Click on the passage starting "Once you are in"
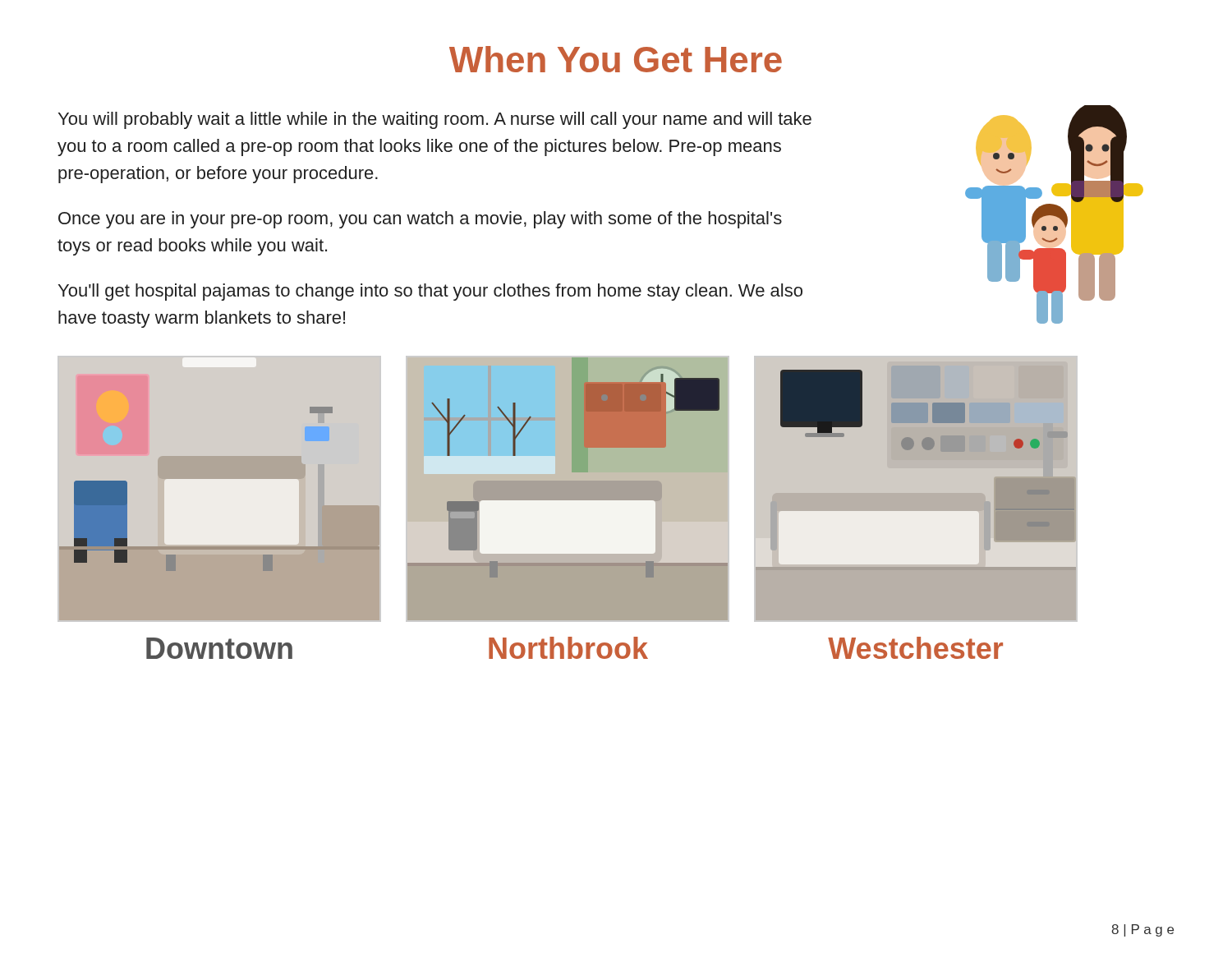The image size is (1232, 953). coord(435,232)
